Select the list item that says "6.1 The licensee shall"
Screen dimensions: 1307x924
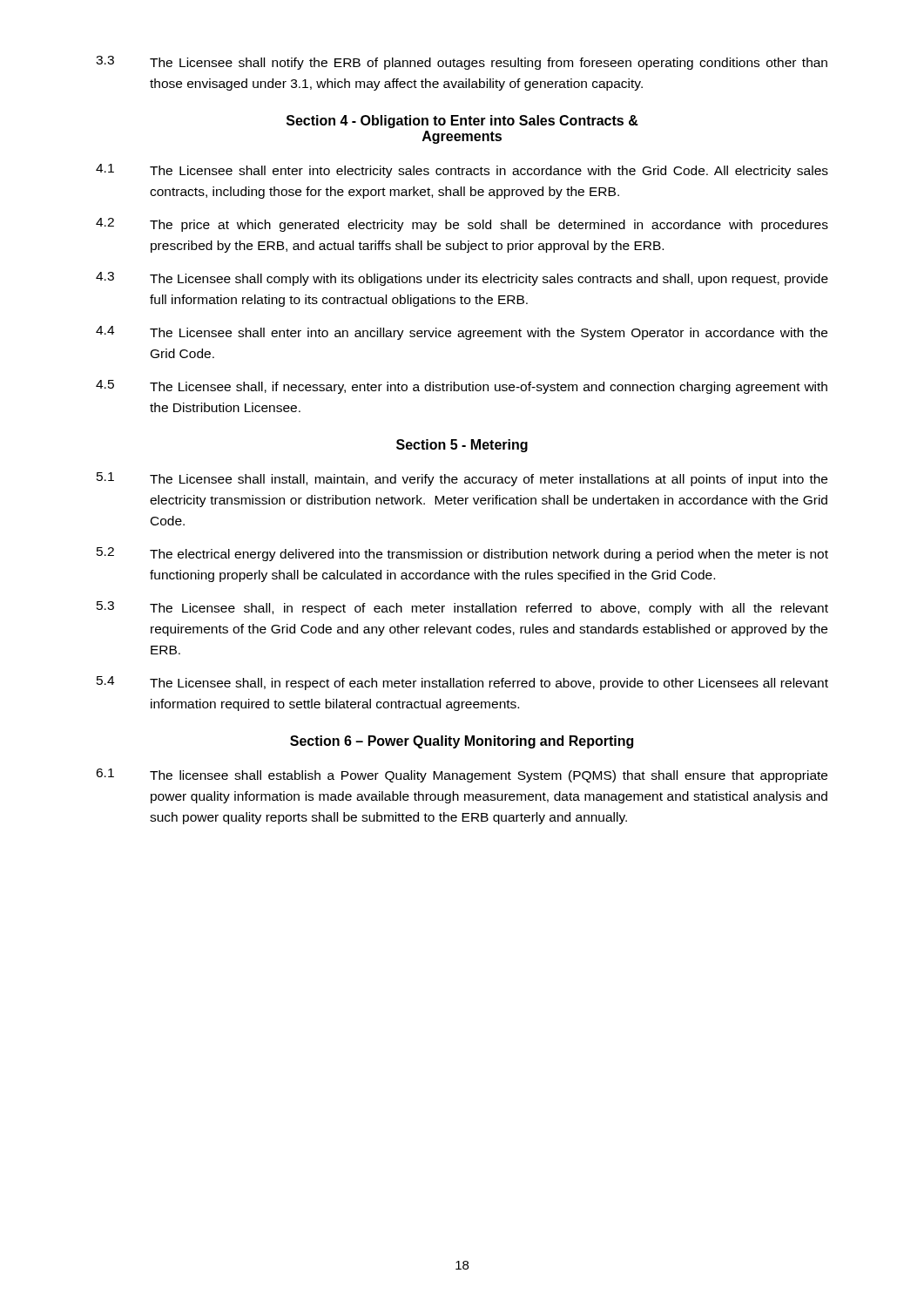(462, 797)
